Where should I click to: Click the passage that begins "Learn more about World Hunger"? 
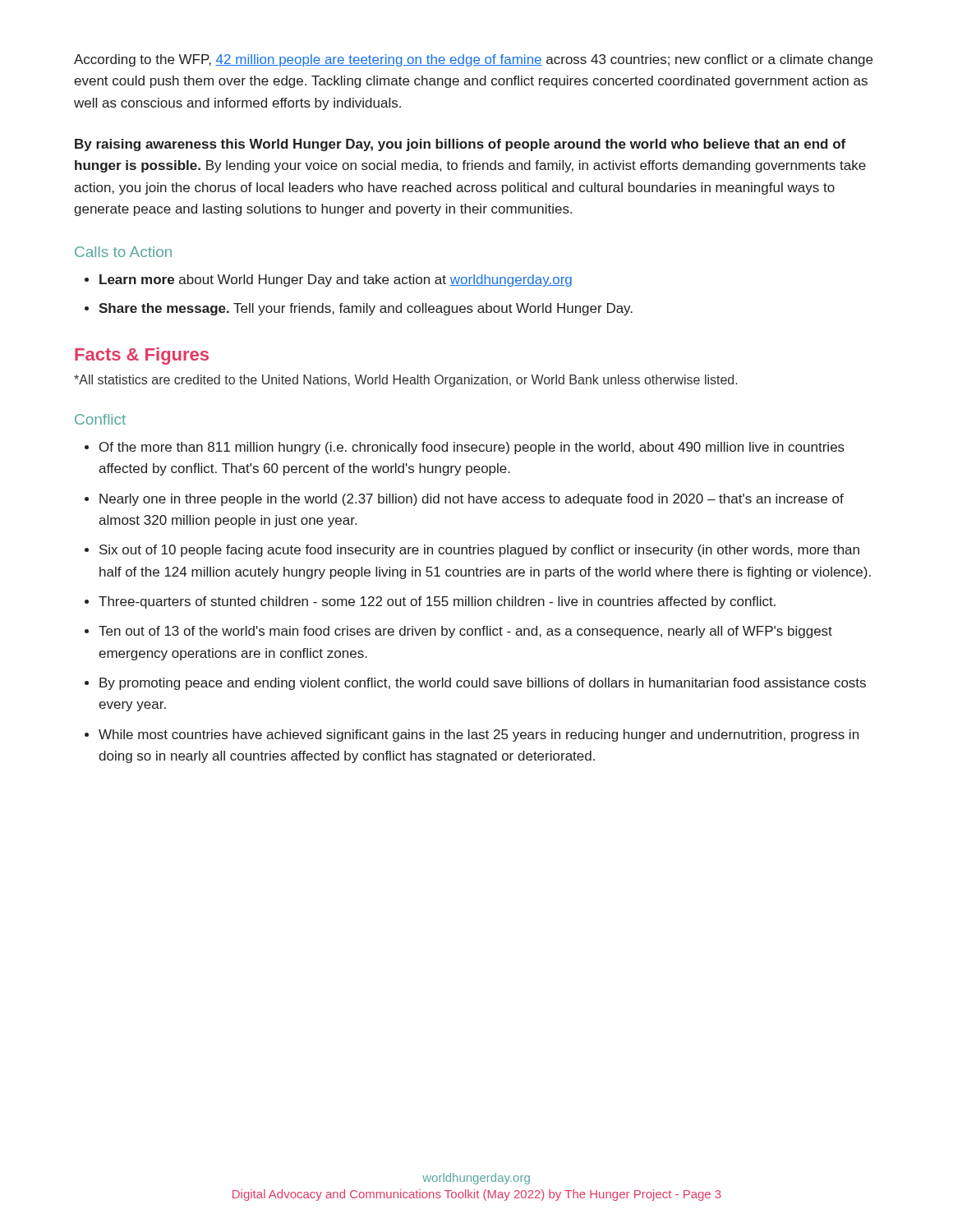pyautogui.click(x=336, y=280)
